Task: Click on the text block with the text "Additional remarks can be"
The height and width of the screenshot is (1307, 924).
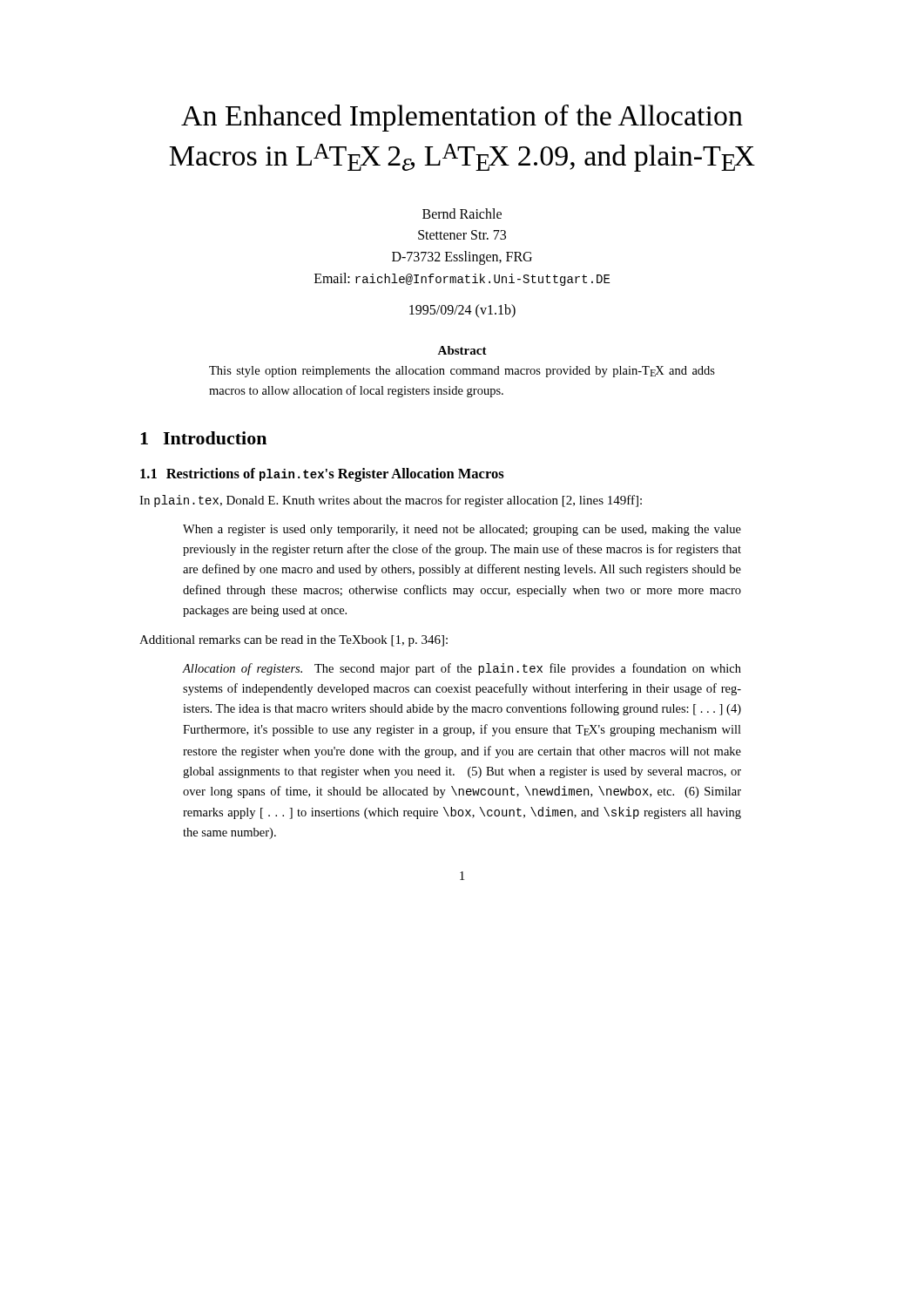Action: (294, 639)
